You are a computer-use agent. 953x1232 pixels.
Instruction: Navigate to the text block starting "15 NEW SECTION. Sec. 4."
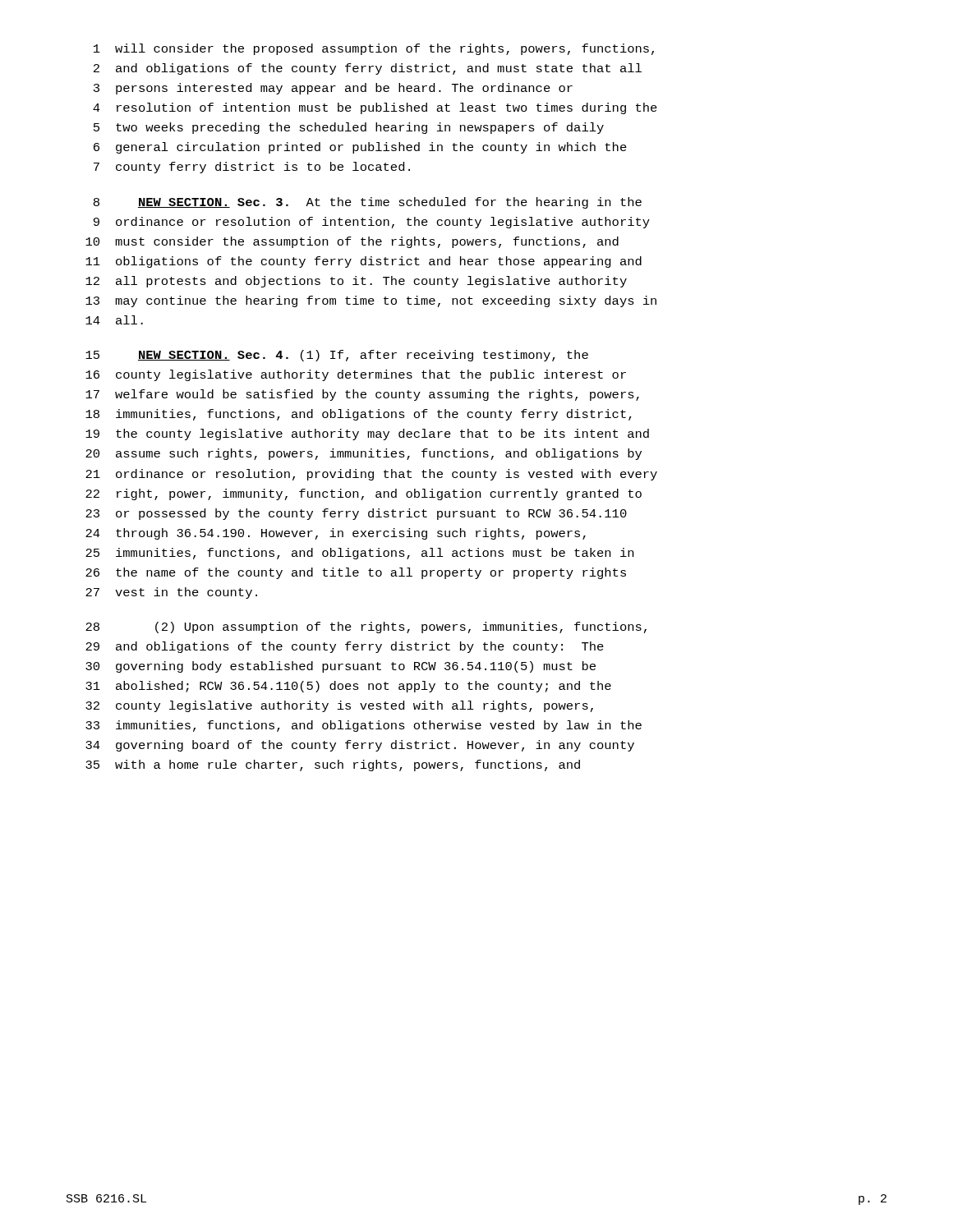(476, 474)
